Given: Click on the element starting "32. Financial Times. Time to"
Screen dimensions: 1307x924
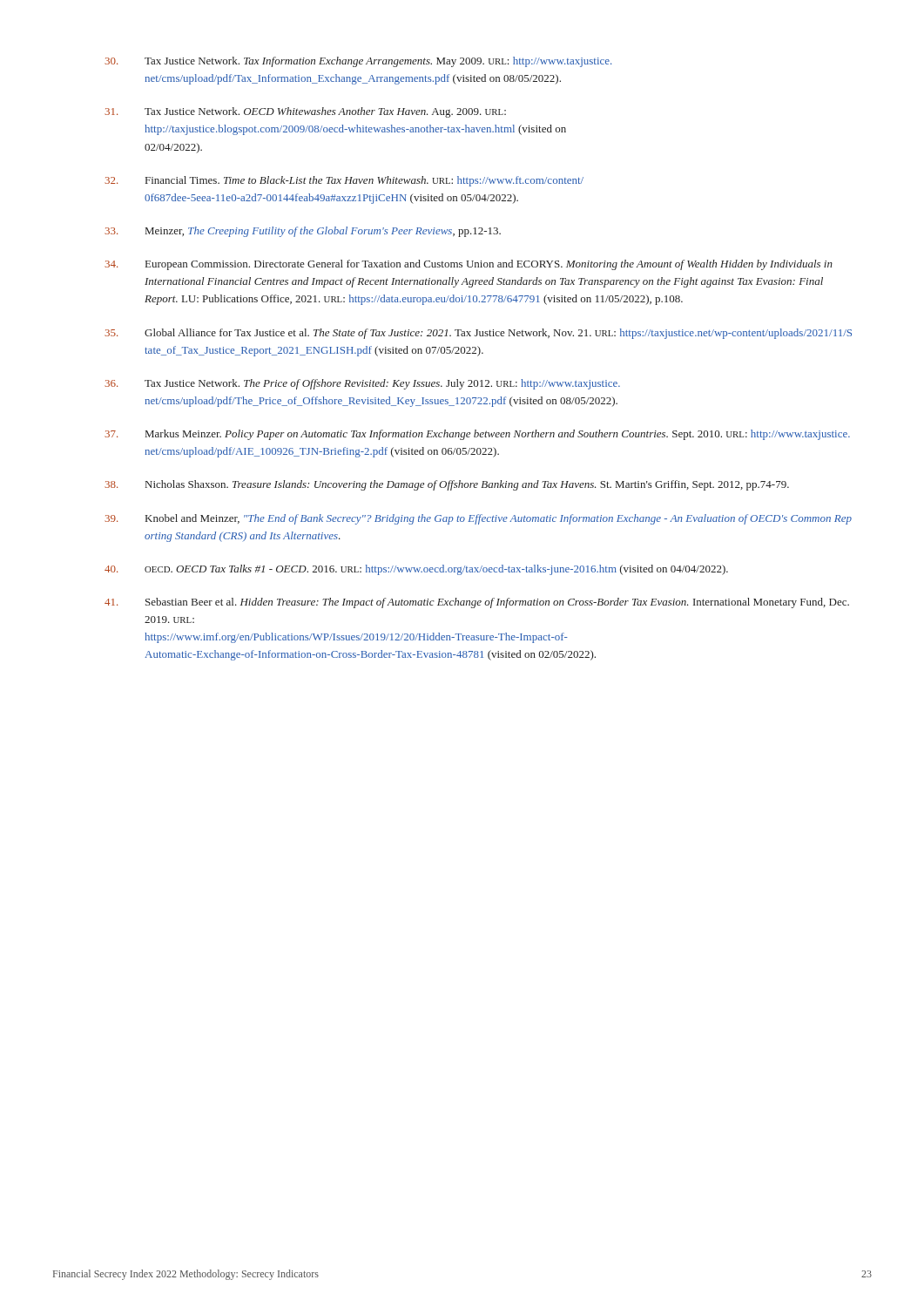Looking at the screenshot, I should tap(344, 189).
